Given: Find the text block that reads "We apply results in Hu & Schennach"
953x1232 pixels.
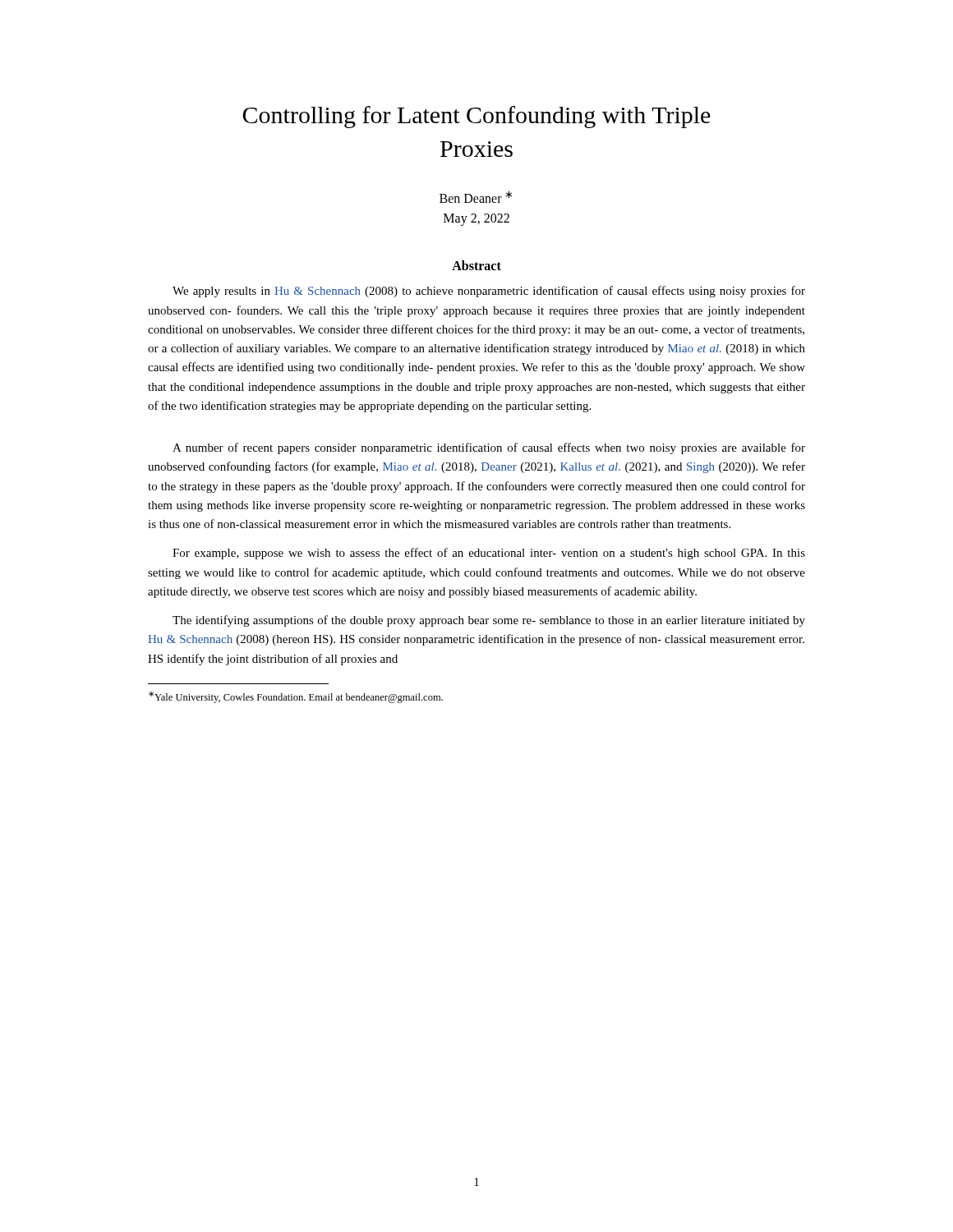Looking at the screenshot, I should click(476, 348).
